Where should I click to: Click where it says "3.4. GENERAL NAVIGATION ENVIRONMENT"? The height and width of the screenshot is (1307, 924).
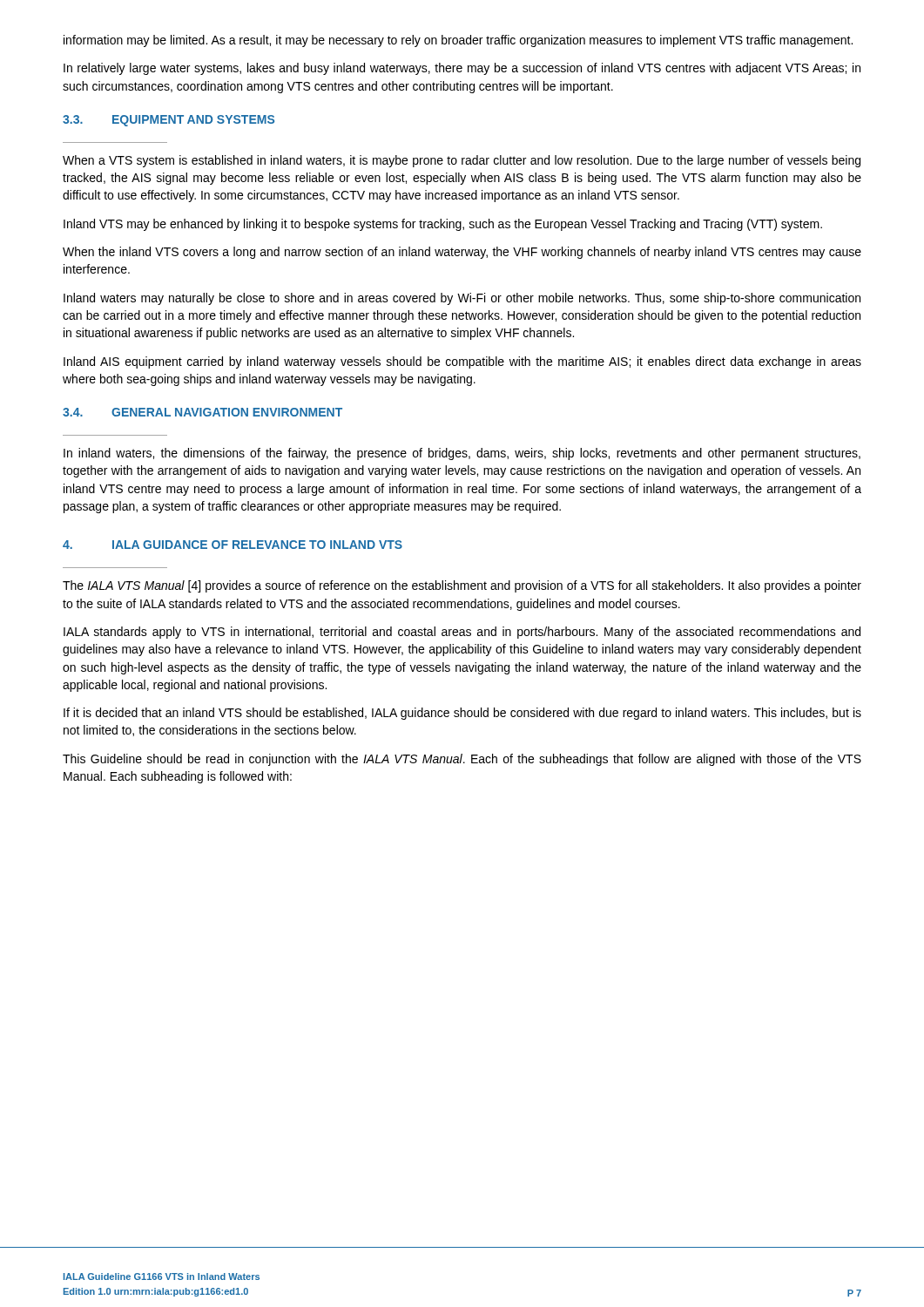coord(203,412)
